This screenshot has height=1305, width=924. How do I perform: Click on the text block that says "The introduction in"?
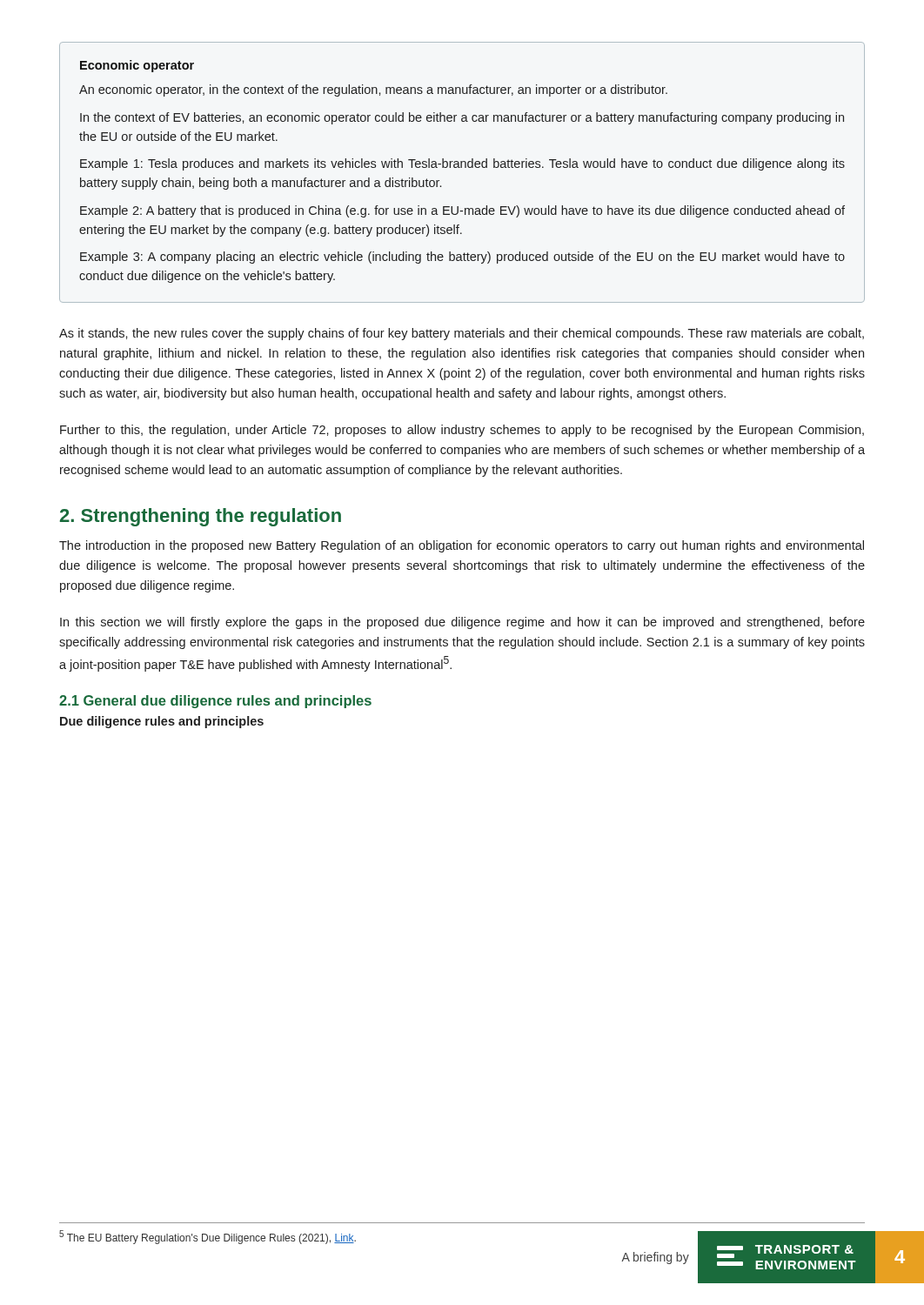tap(462, 566)
